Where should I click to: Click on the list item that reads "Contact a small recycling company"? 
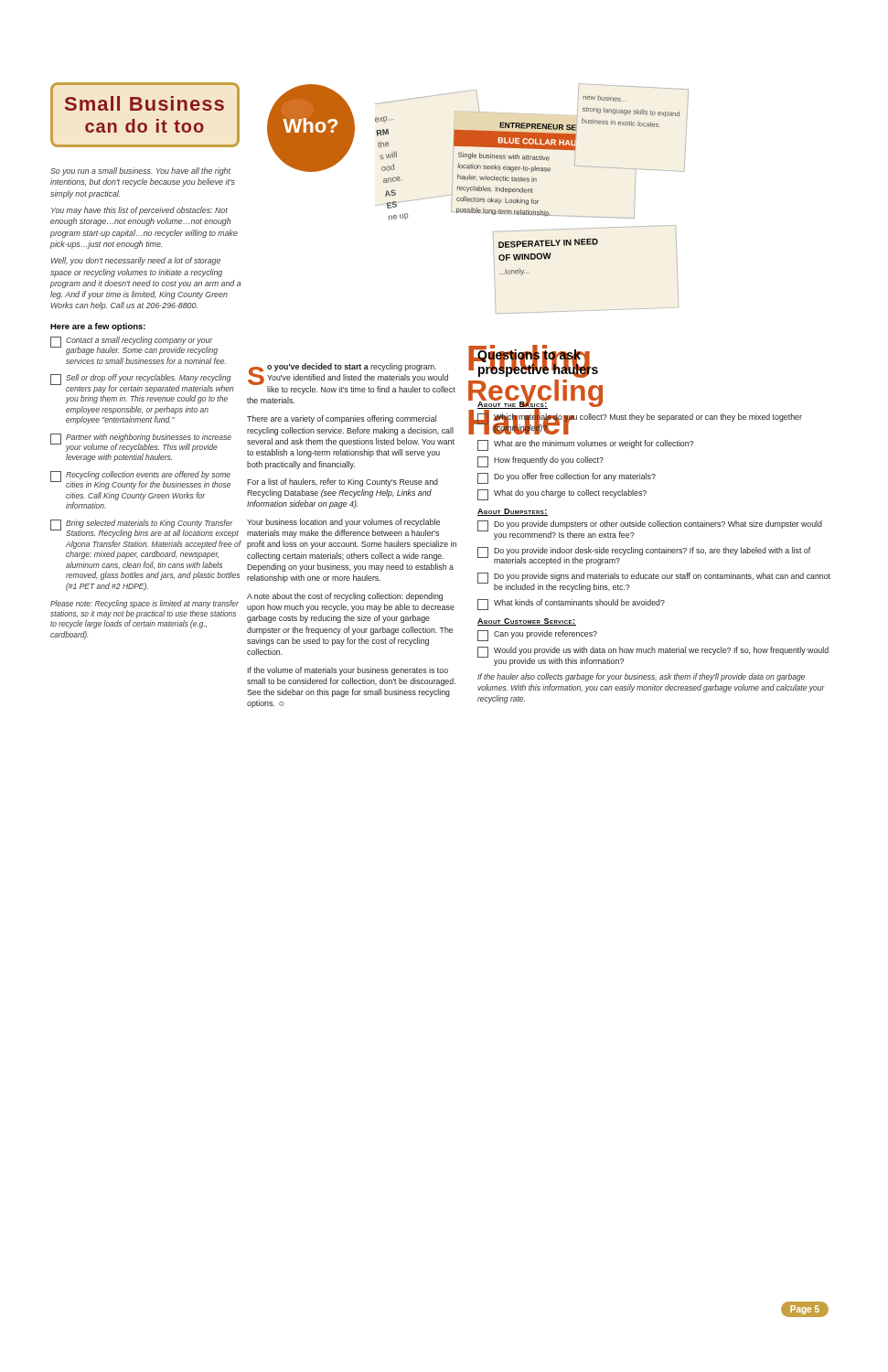[146, 351]
